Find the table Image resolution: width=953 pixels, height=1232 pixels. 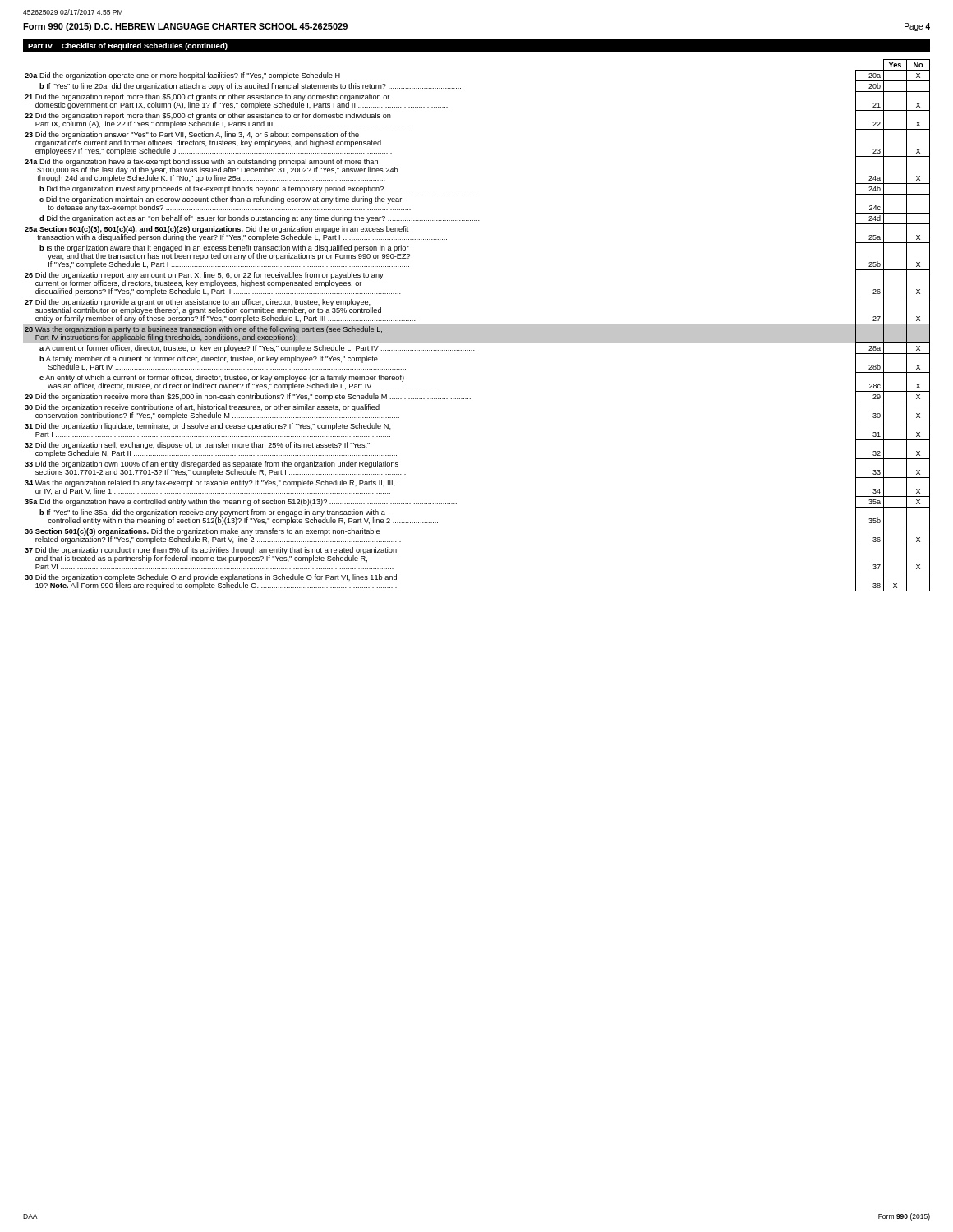click(476, 325)
